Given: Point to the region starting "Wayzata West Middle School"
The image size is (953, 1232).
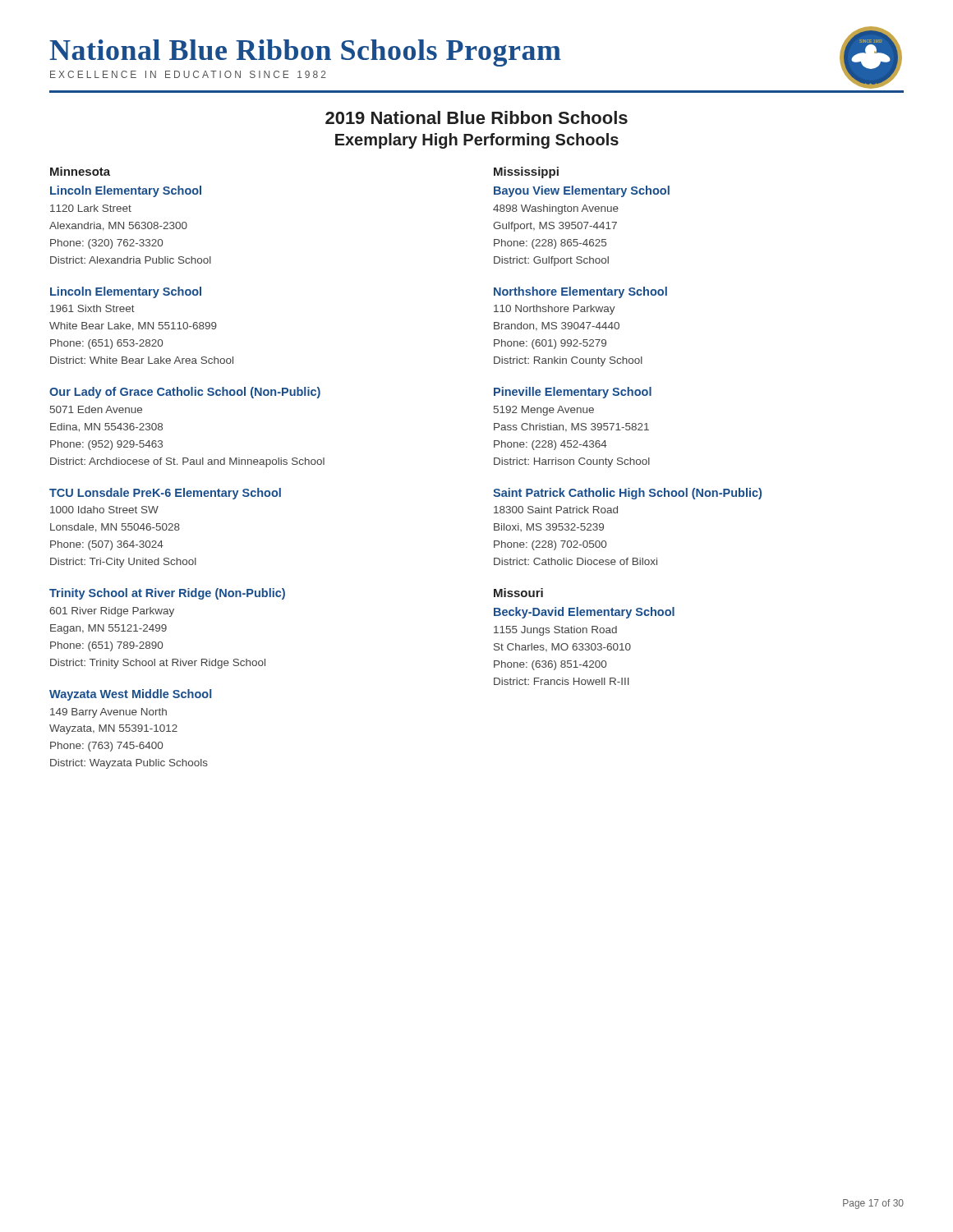Looking at the screenshot, I should click(x=130, y=695).
